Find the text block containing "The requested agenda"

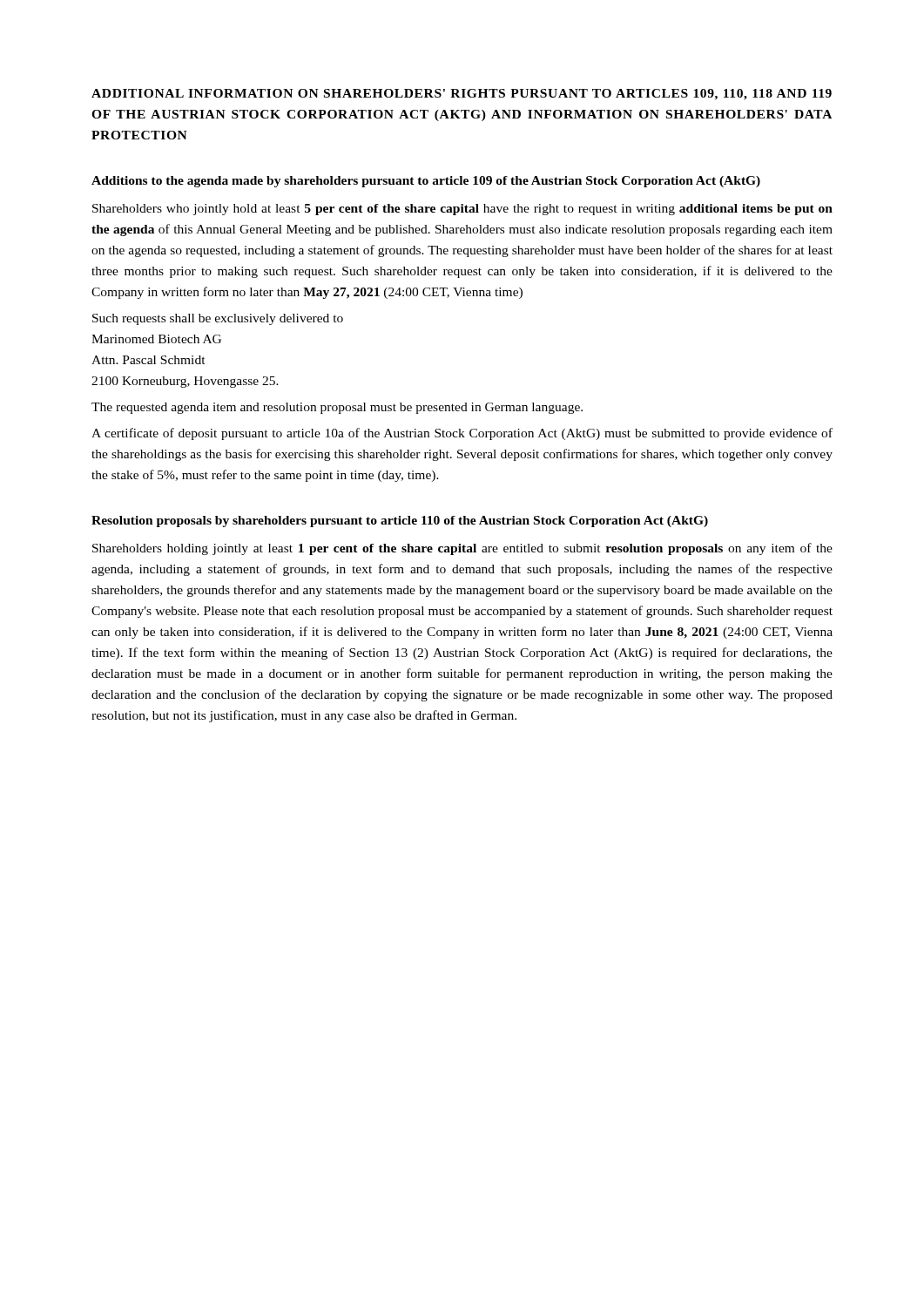tap(338, 407)
